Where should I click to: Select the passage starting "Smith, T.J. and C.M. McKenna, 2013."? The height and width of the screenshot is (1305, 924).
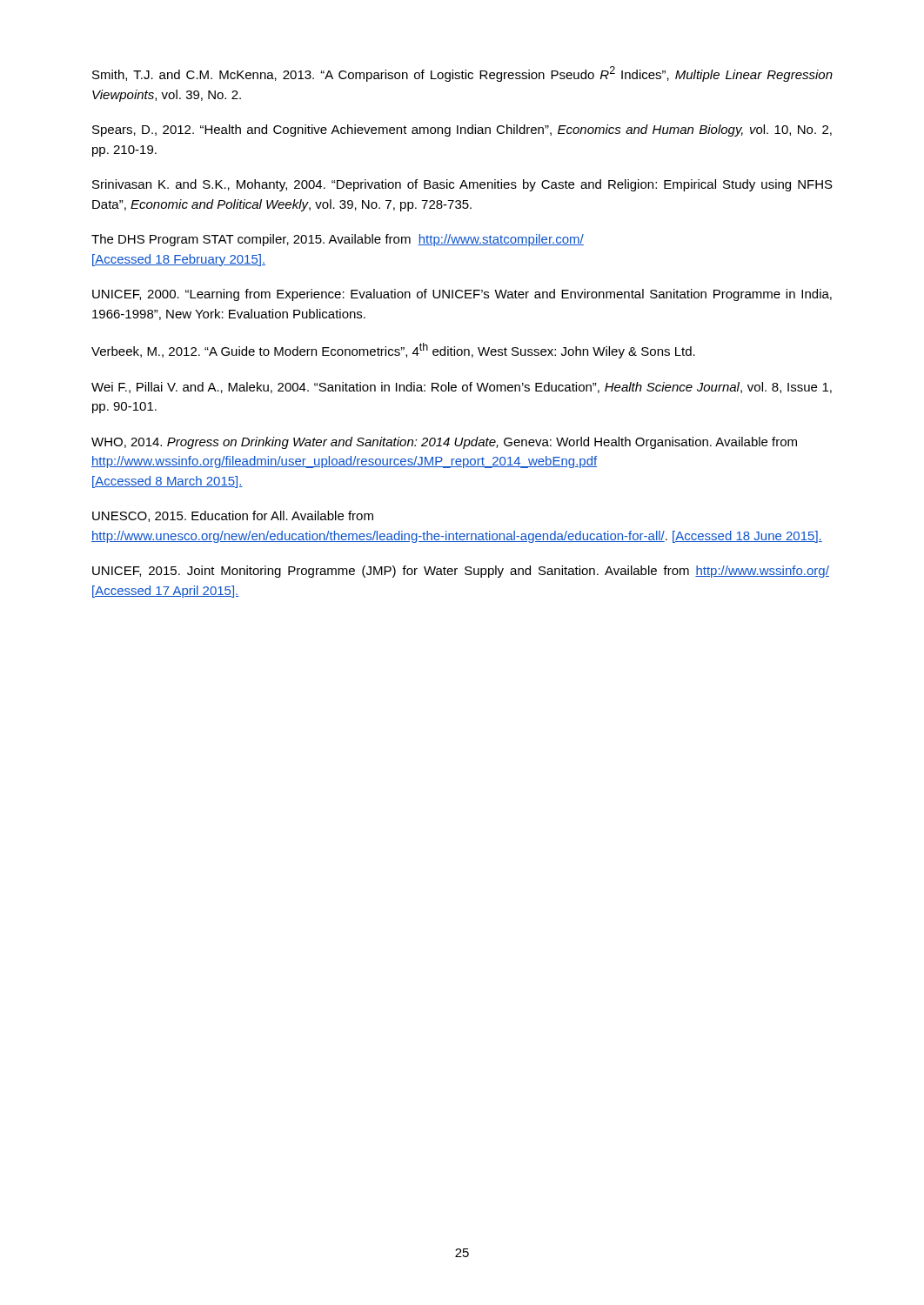point(462,83)
